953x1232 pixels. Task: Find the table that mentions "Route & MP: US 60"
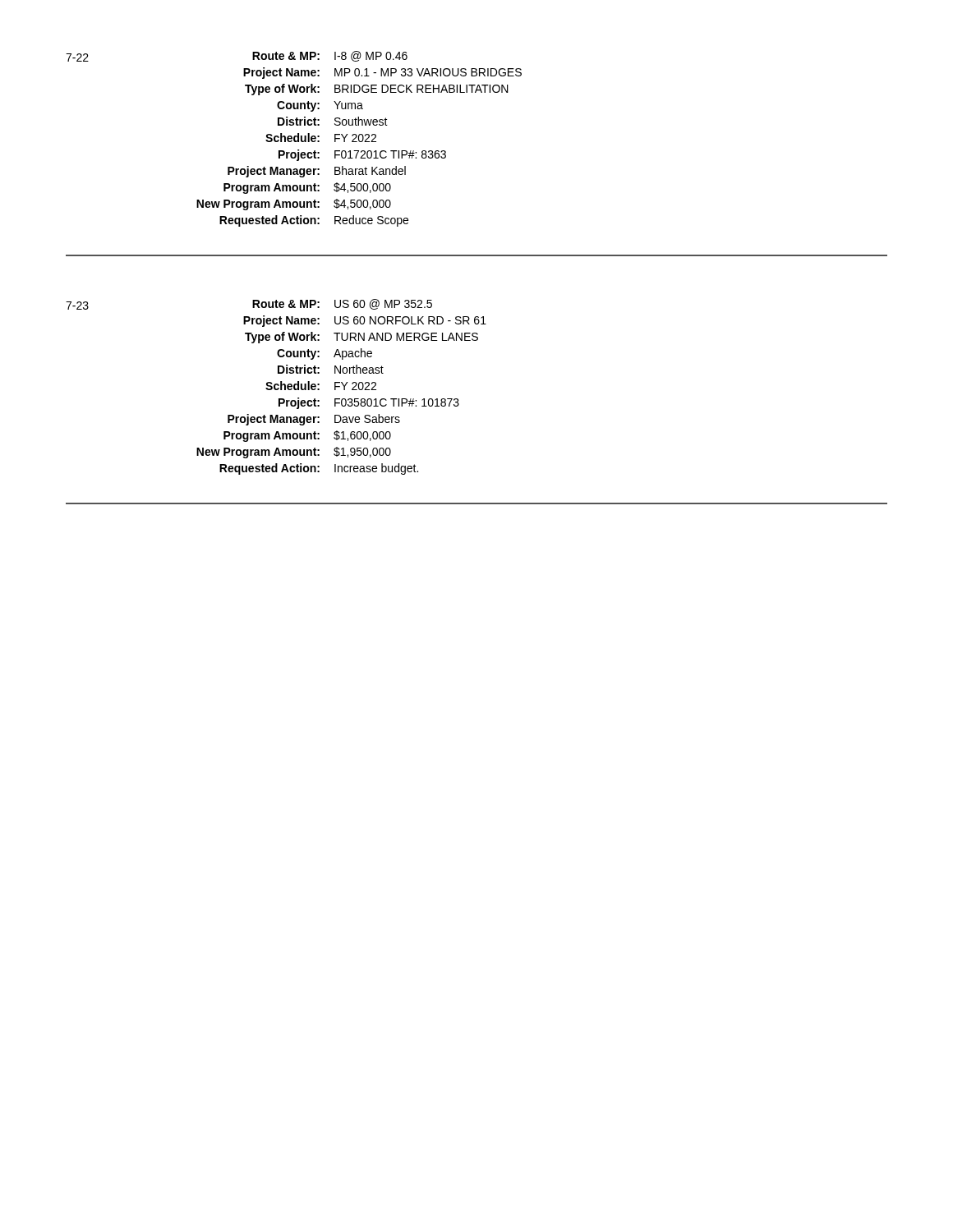pyautogui.click(x=509, y=388)
